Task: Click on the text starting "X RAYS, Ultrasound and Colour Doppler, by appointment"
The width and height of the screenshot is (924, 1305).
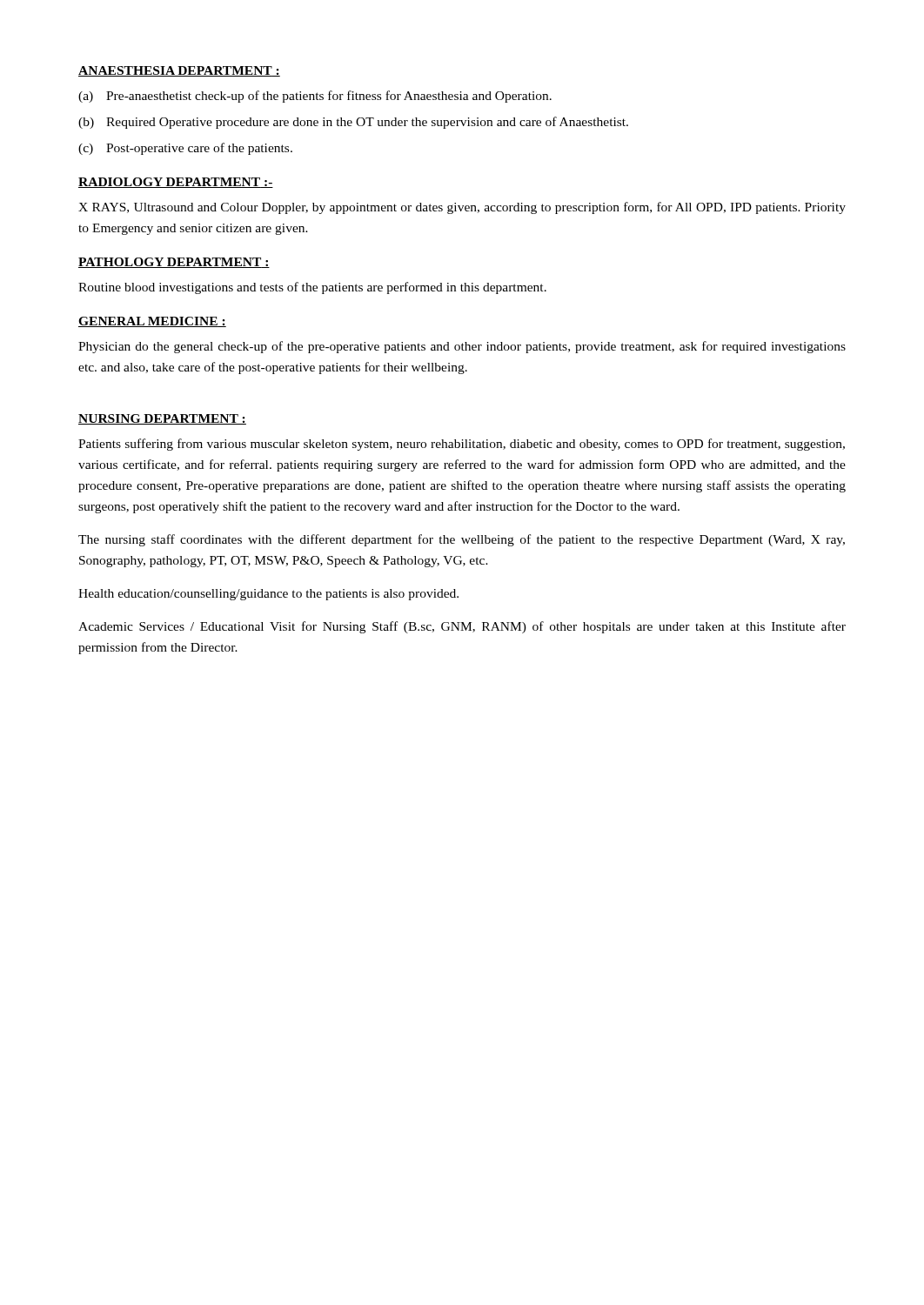Action: click(462, 217)
